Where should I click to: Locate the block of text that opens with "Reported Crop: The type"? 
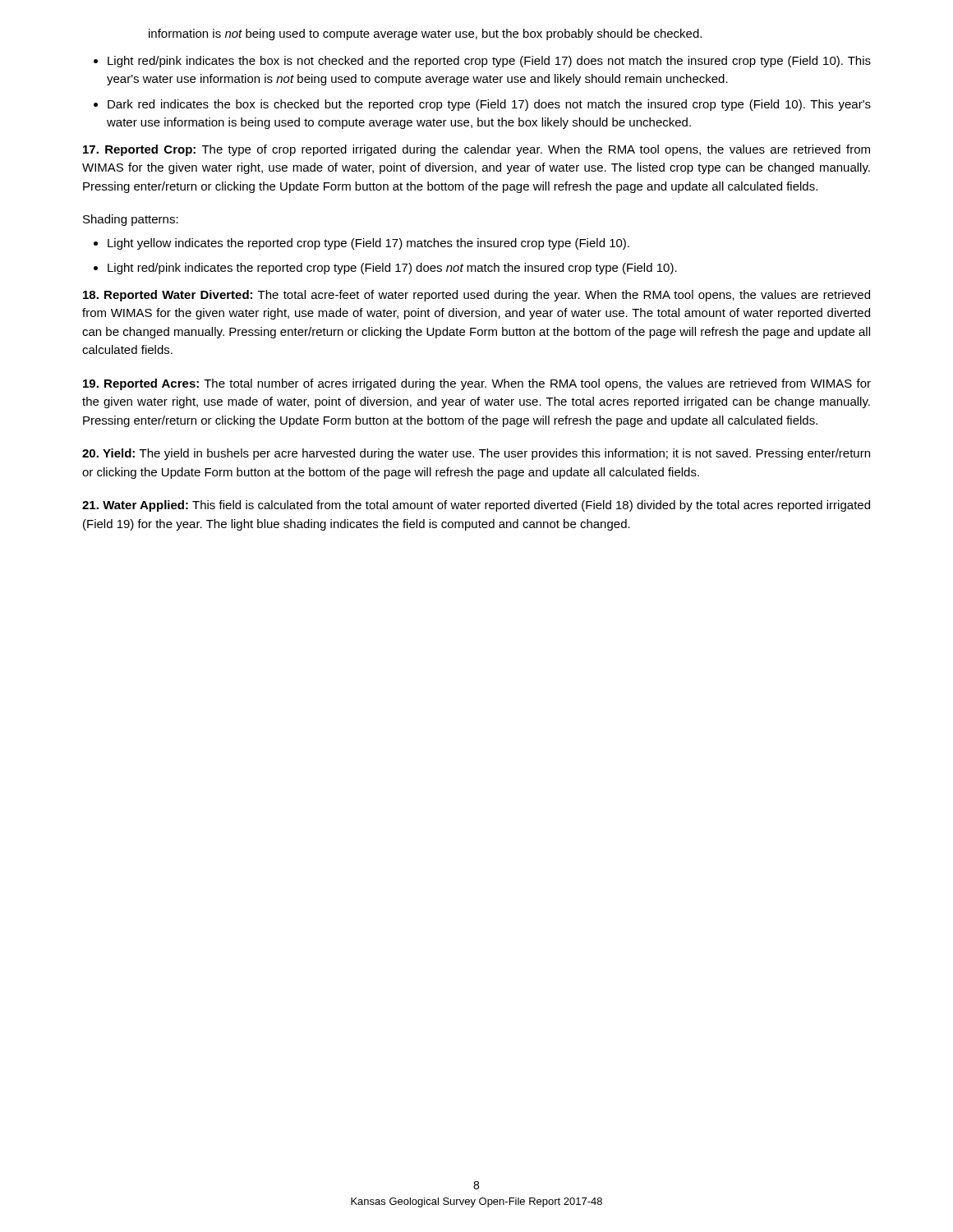(476, 167)
